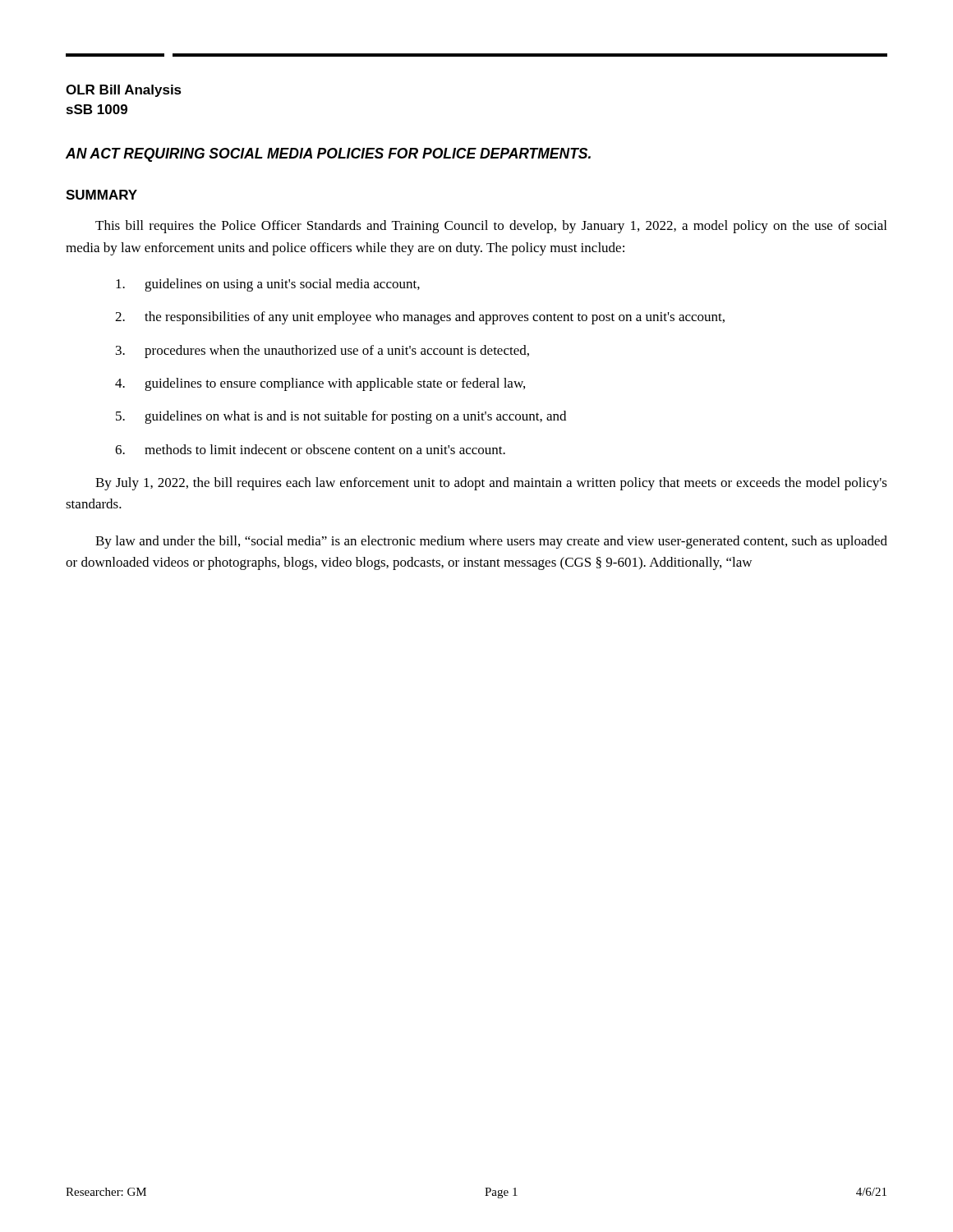Locate the block of text that opens with "By law and under the bill, “social media”"
The height and width of the screenshot is (1232, 953).
[476, 552]
